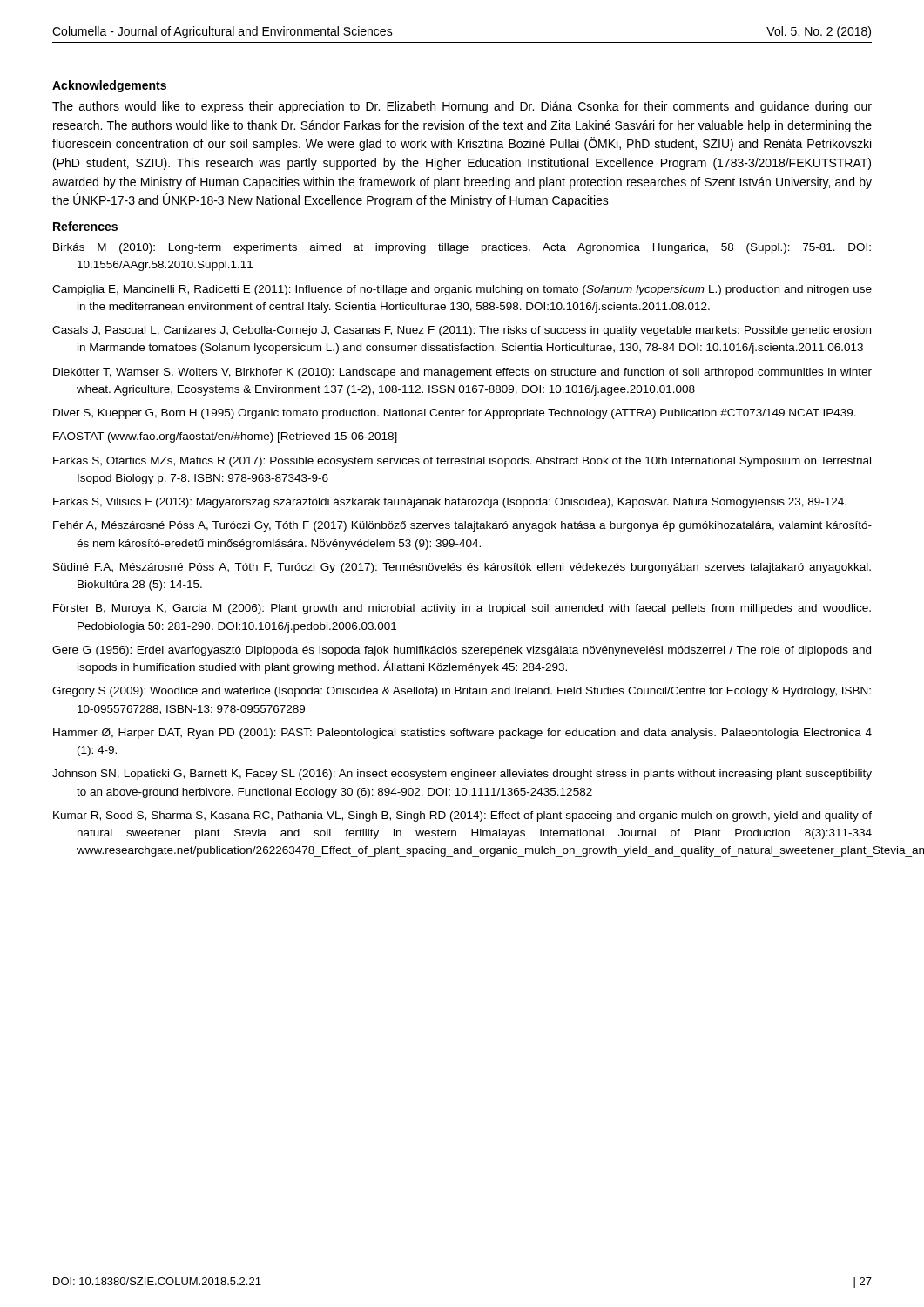Where is the passage that starts "Diekötter T, Wamser S. Wolters"?
This screenshot has width=924, height=1307.
462,380
